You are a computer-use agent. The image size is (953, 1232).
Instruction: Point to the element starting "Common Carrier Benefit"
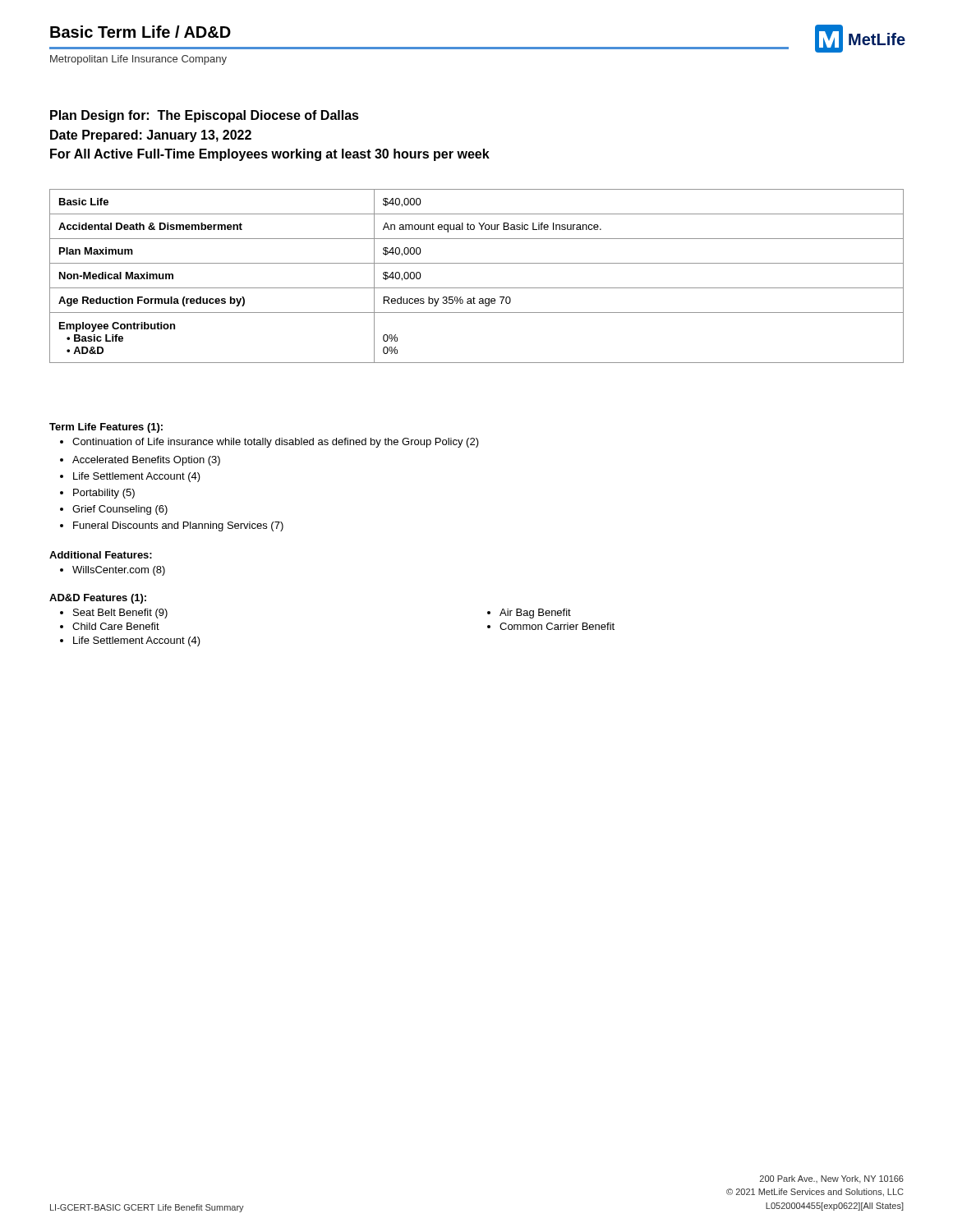(x=551, y=626)
